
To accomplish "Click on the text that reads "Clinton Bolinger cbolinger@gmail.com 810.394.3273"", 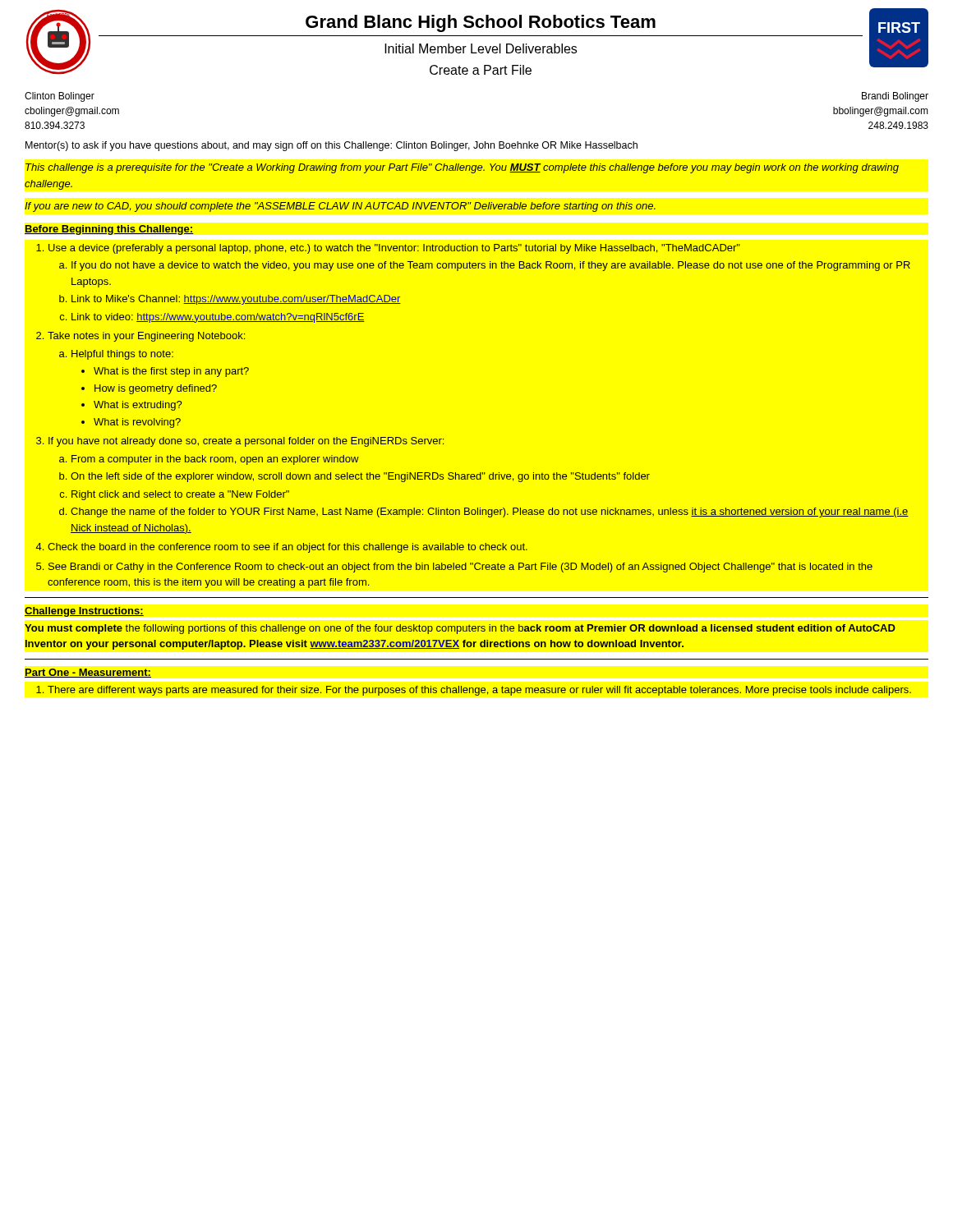I will 72,111.
